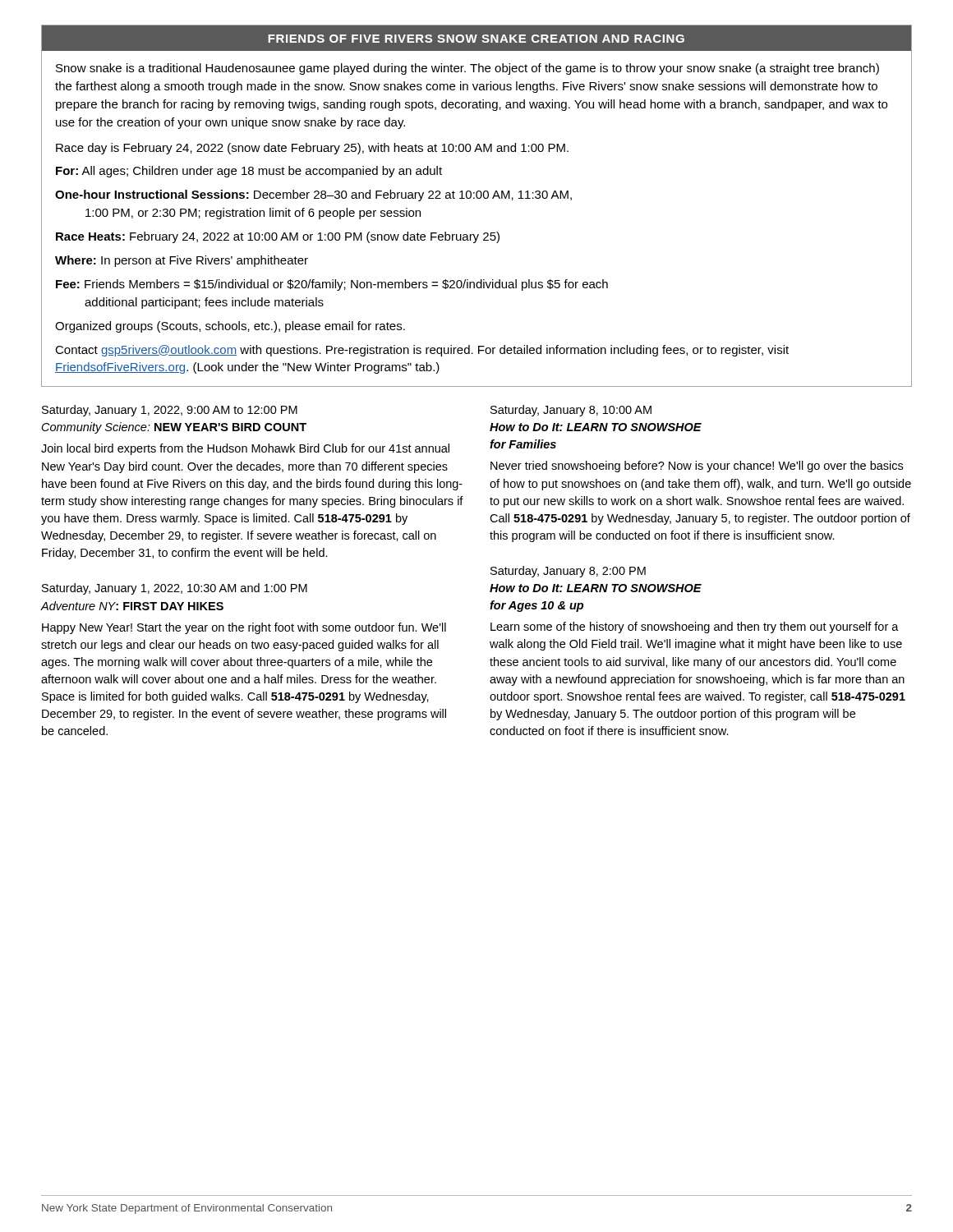Select the text block with the text "Contact gsp5rivers@outlook.com with"

pyautogui.click(x=422, y=358)
